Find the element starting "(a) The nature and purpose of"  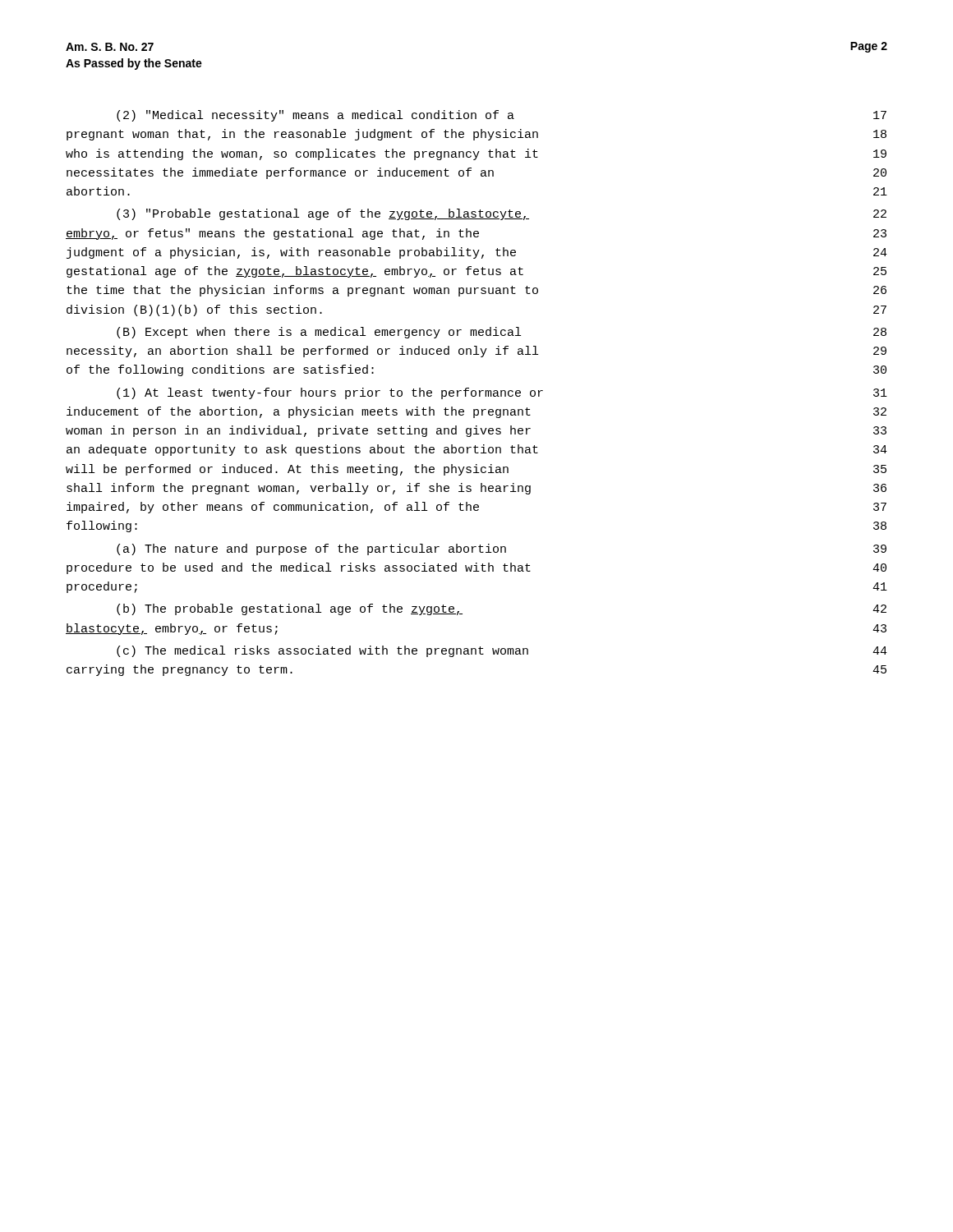476,569
